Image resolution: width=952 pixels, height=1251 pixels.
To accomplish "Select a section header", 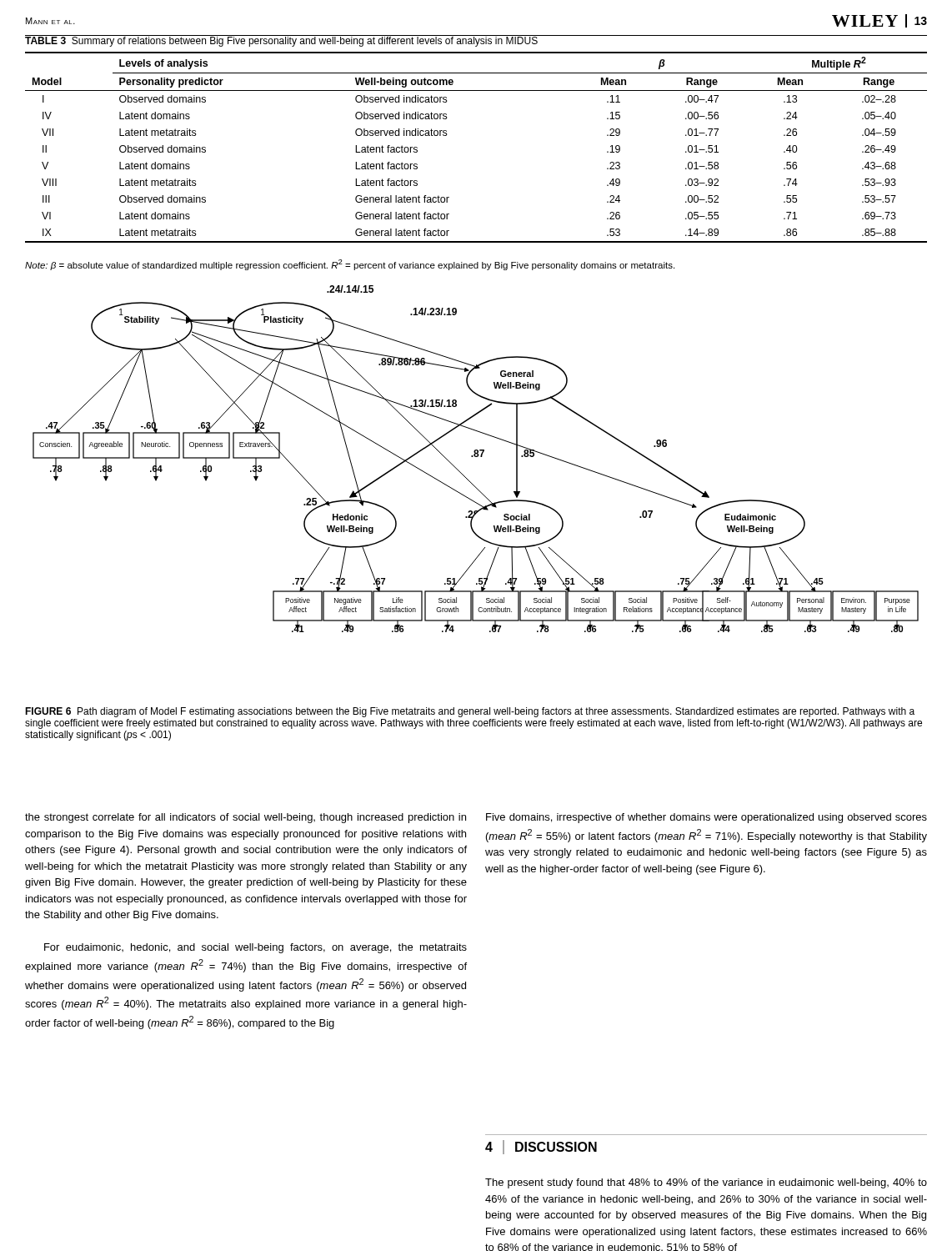I will click(x=706, y=1144).
